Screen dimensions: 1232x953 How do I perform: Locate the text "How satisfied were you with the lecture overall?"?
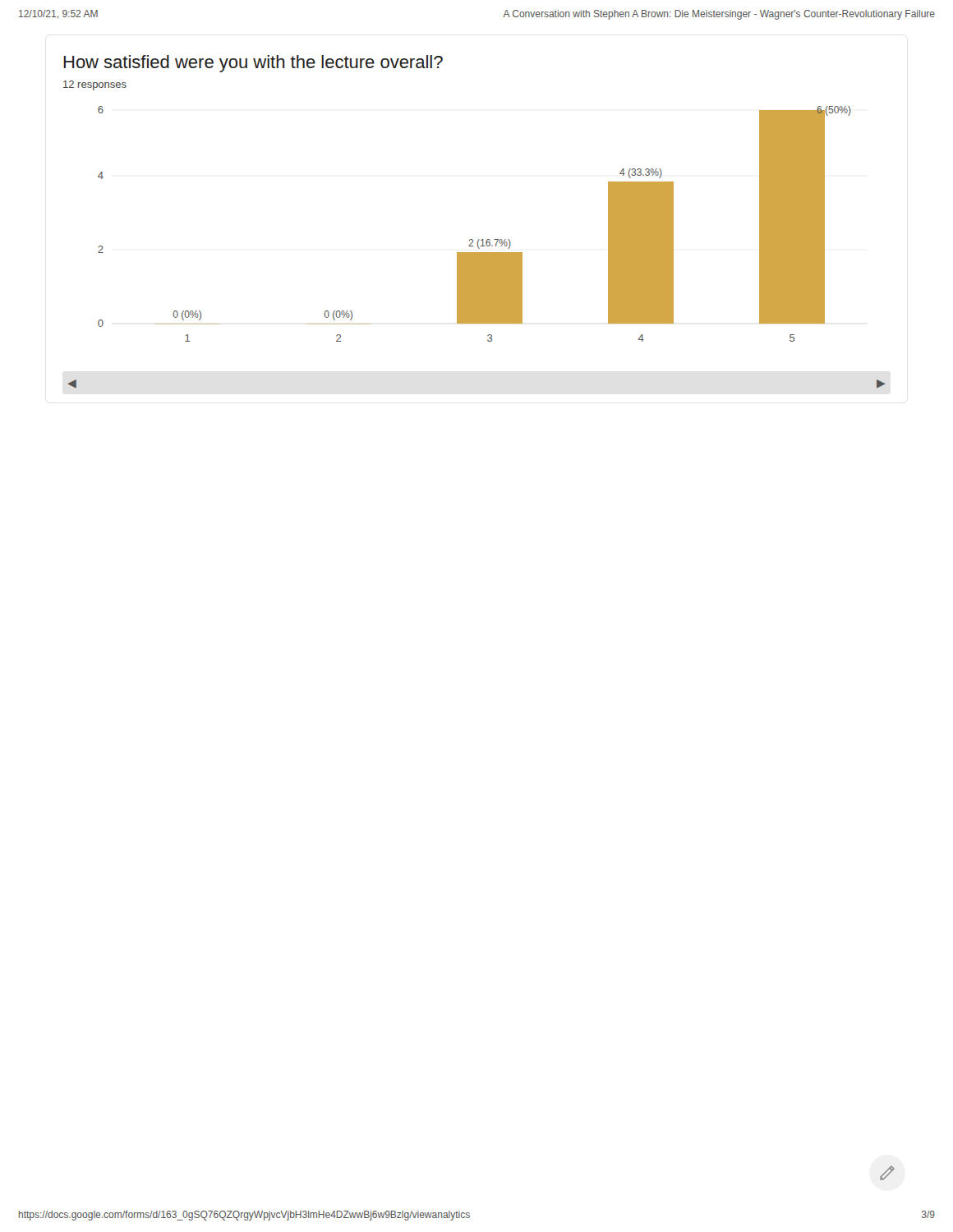click(253, 62)
